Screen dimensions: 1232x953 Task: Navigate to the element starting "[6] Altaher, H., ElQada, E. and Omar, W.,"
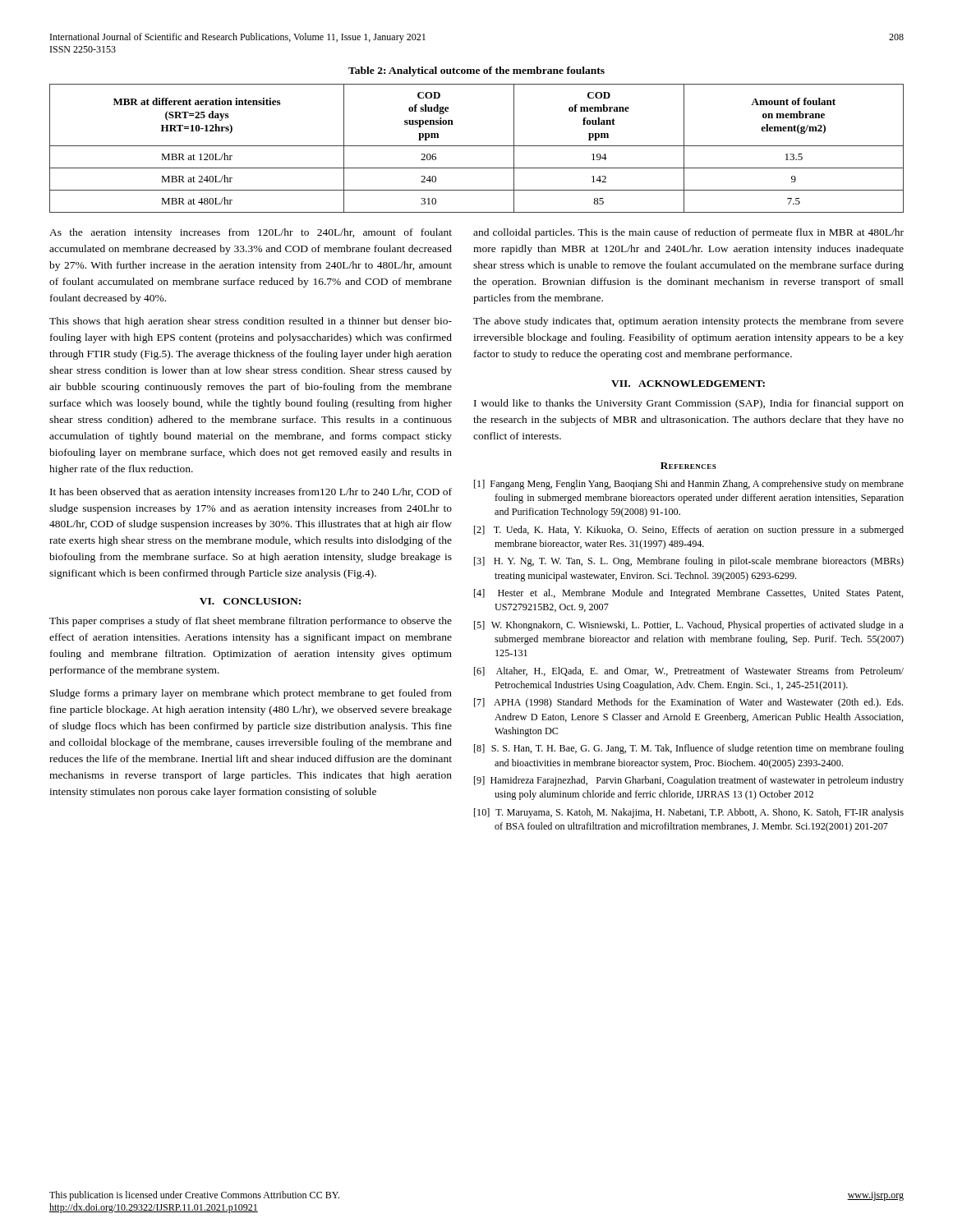point(688,678)
